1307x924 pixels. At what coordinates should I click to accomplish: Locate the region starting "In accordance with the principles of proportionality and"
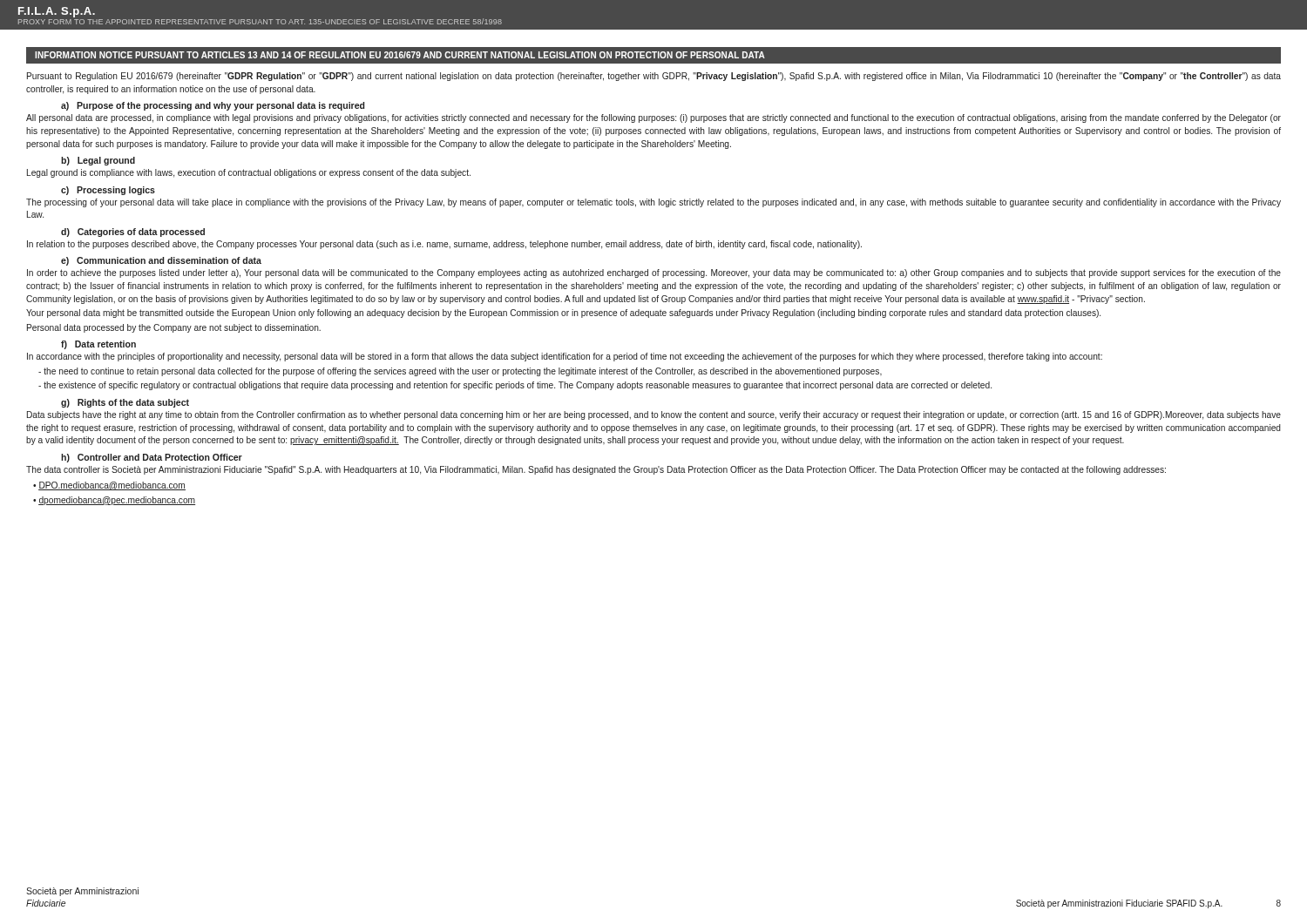564,357
